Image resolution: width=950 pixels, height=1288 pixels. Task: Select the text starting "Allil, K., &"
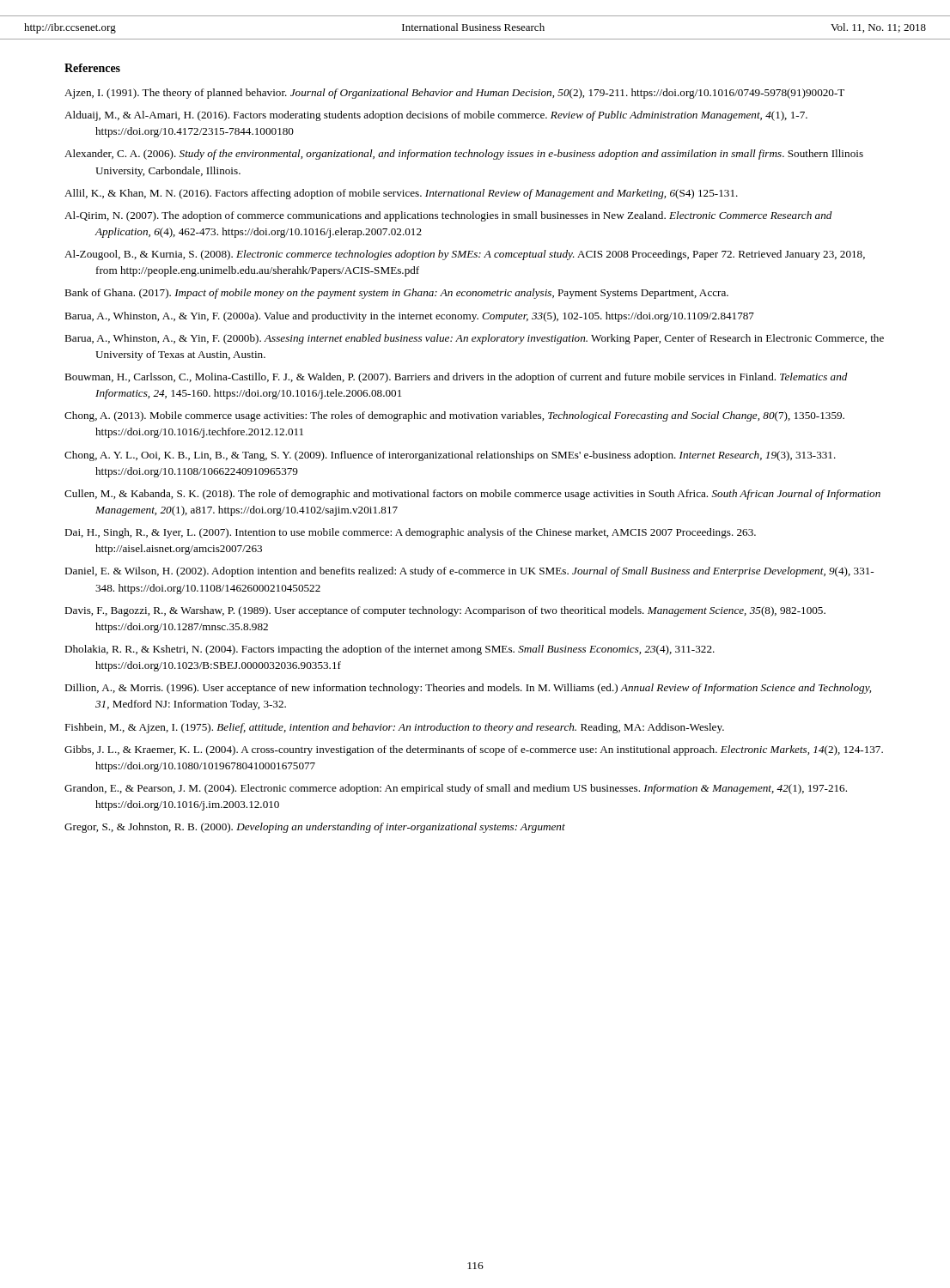[x=401, y=193]
